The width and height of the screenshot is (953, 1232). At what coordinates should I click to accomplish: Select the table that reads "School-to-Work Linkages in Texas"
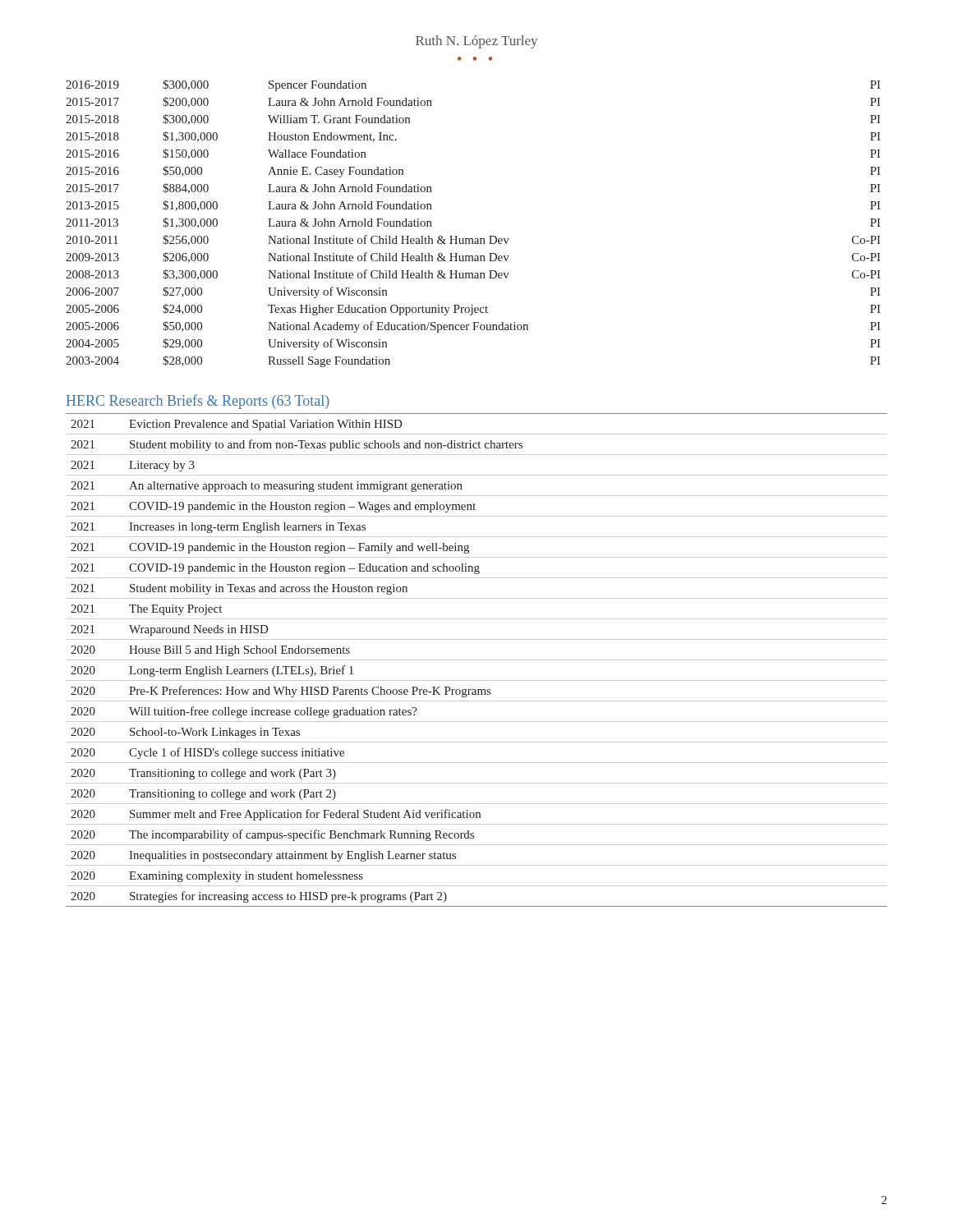tap(476, 660)
